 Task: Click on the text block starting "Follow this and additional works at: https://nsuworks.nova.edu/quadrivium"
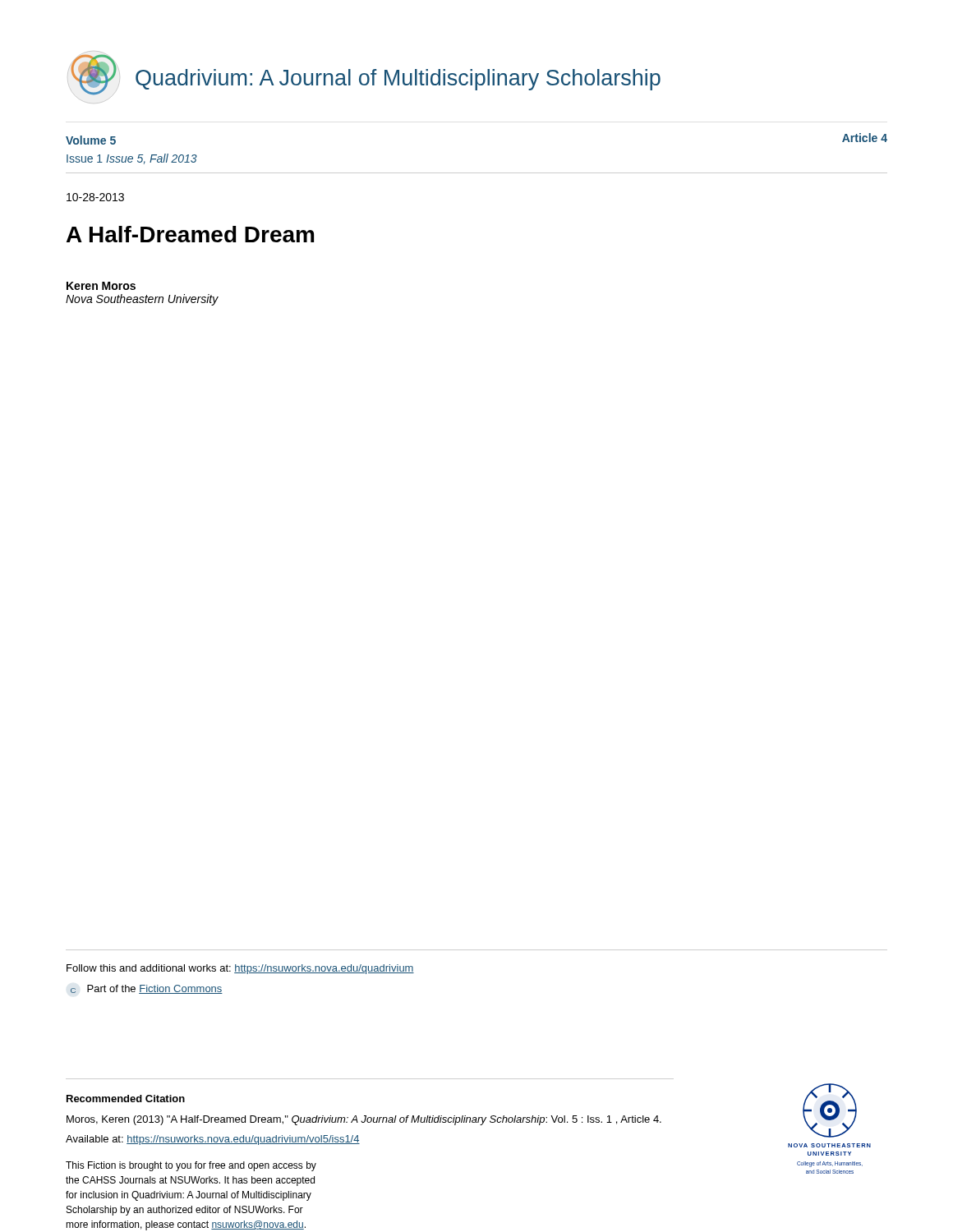240,969
